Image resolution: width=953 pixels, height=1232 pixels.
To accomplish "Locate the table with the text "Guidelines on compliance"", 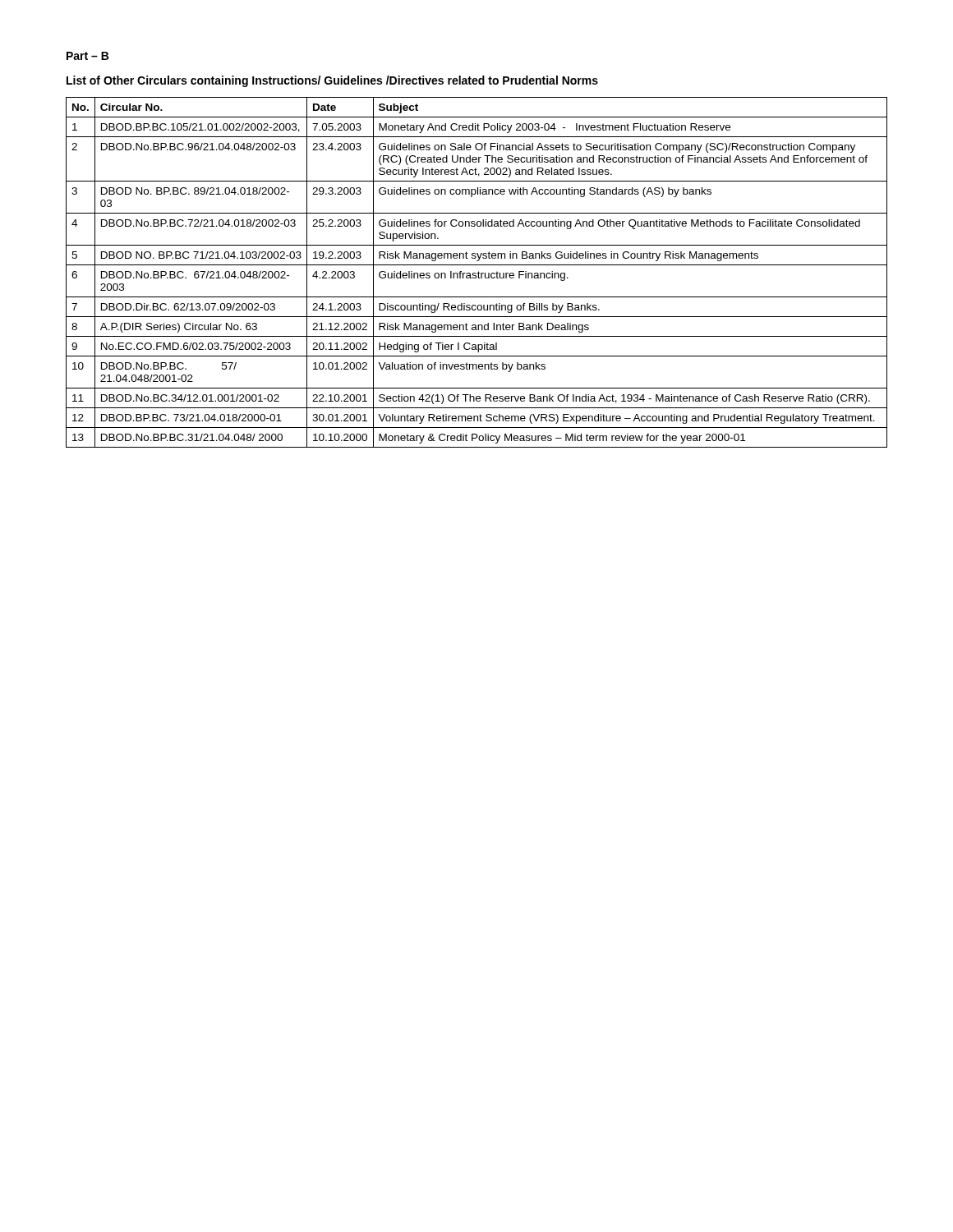I will pyautogui.click(x=476, y=272).
